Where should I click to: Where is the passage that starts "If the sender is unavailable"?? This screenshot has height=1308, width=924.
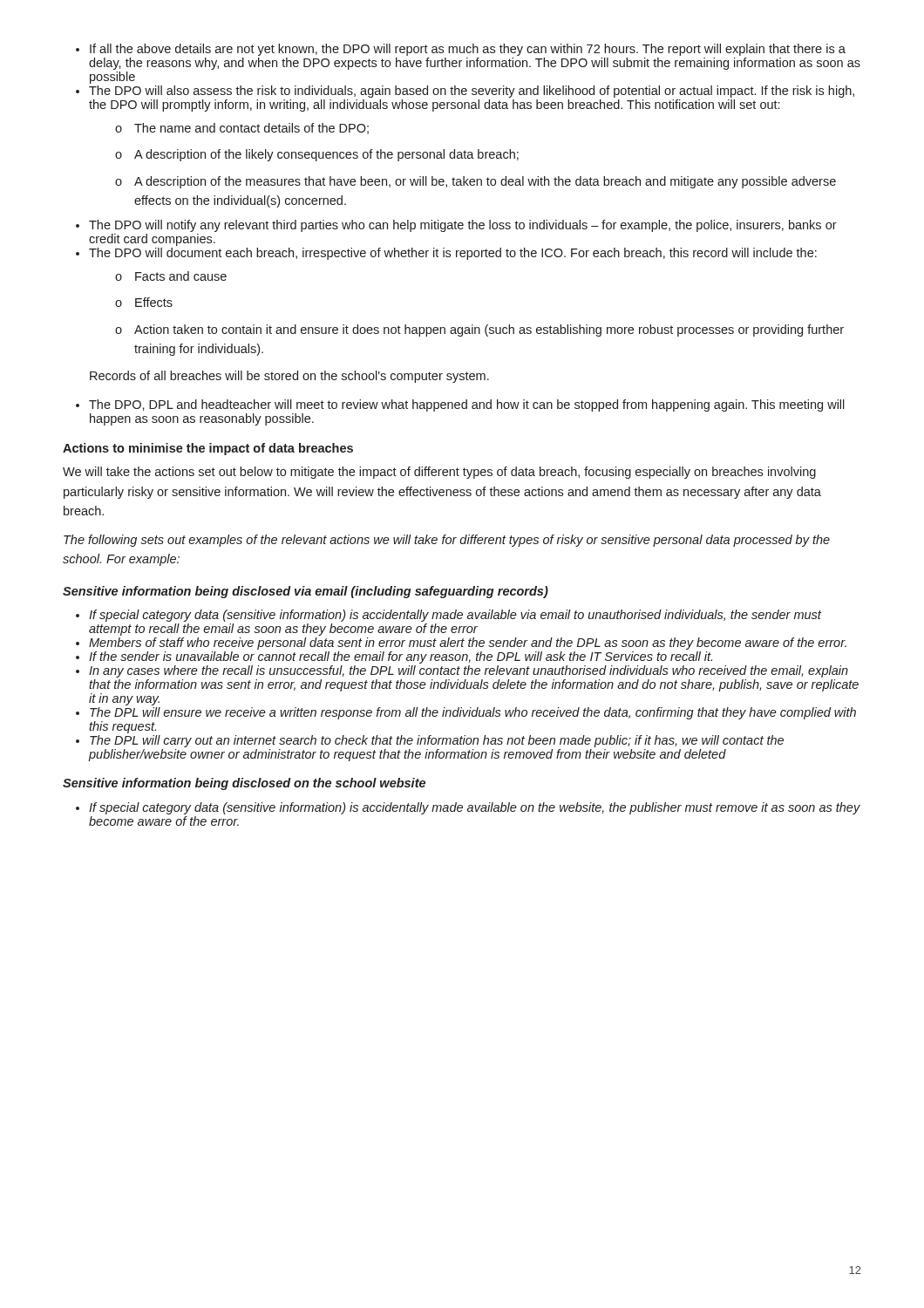[x=475, y=657]
